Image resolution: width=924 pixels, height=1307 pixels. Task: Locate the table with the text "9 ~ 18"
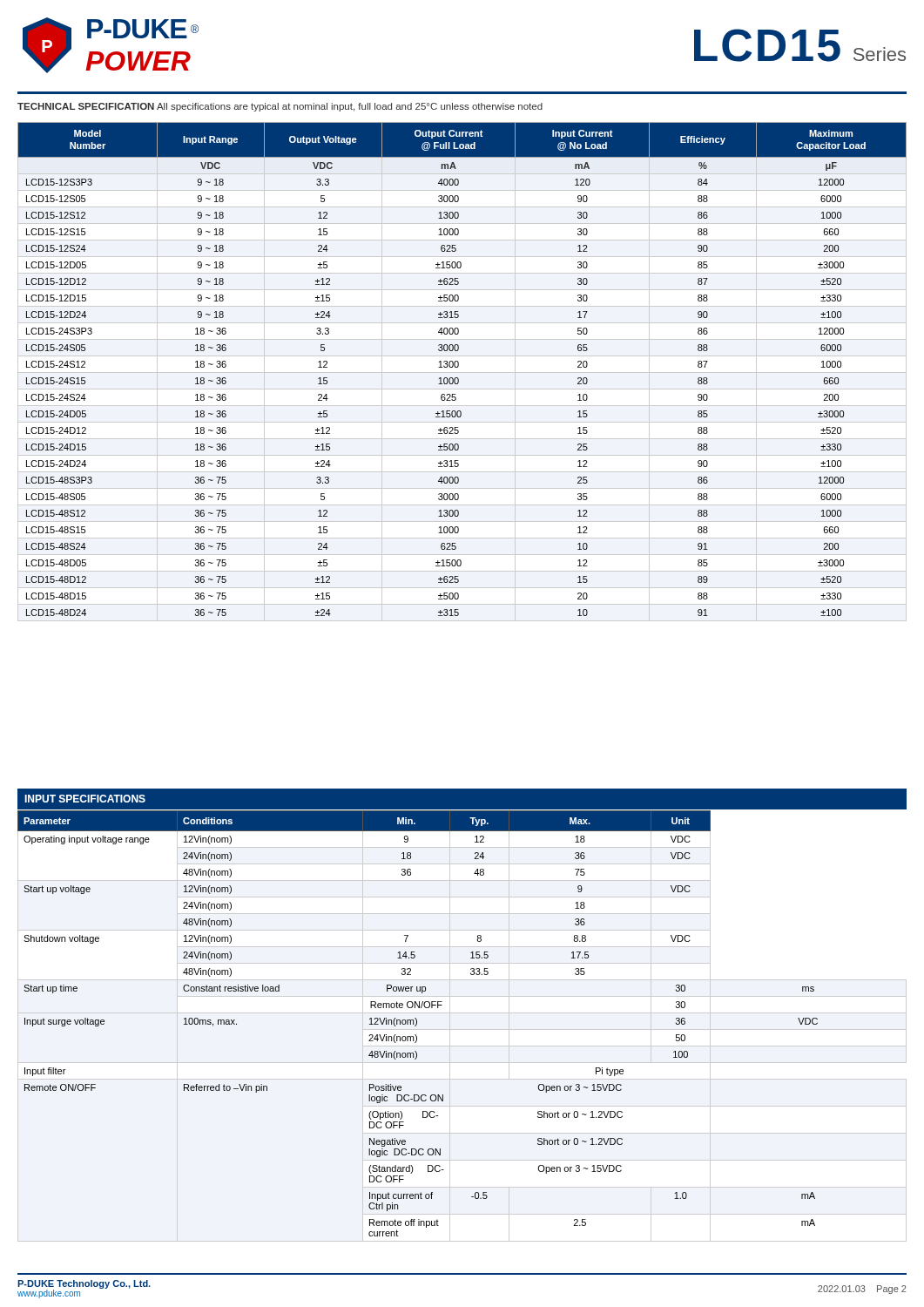tap(462, 371)
